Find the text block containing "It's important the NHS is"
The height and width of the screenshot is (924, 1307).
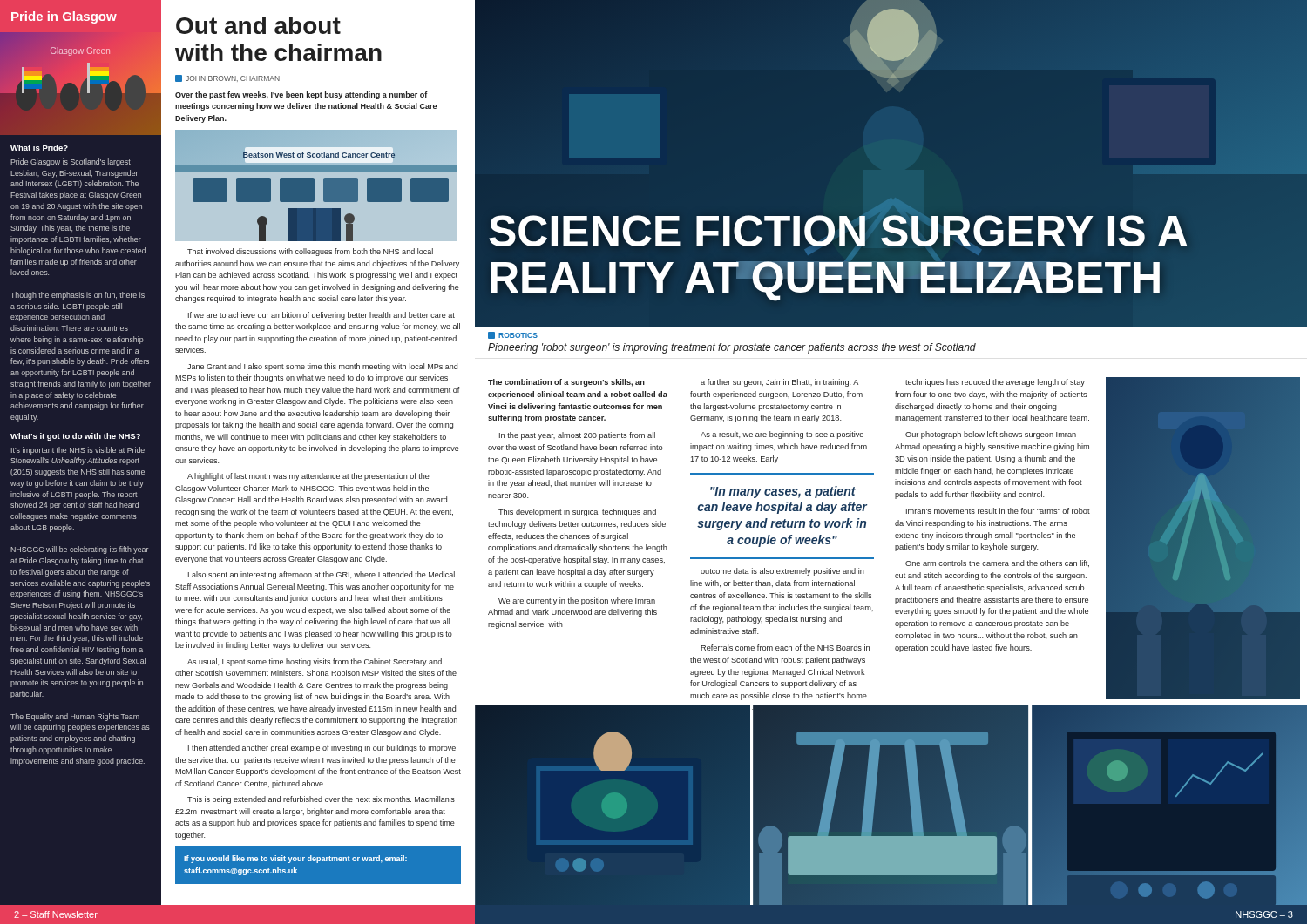click(80, 605)
